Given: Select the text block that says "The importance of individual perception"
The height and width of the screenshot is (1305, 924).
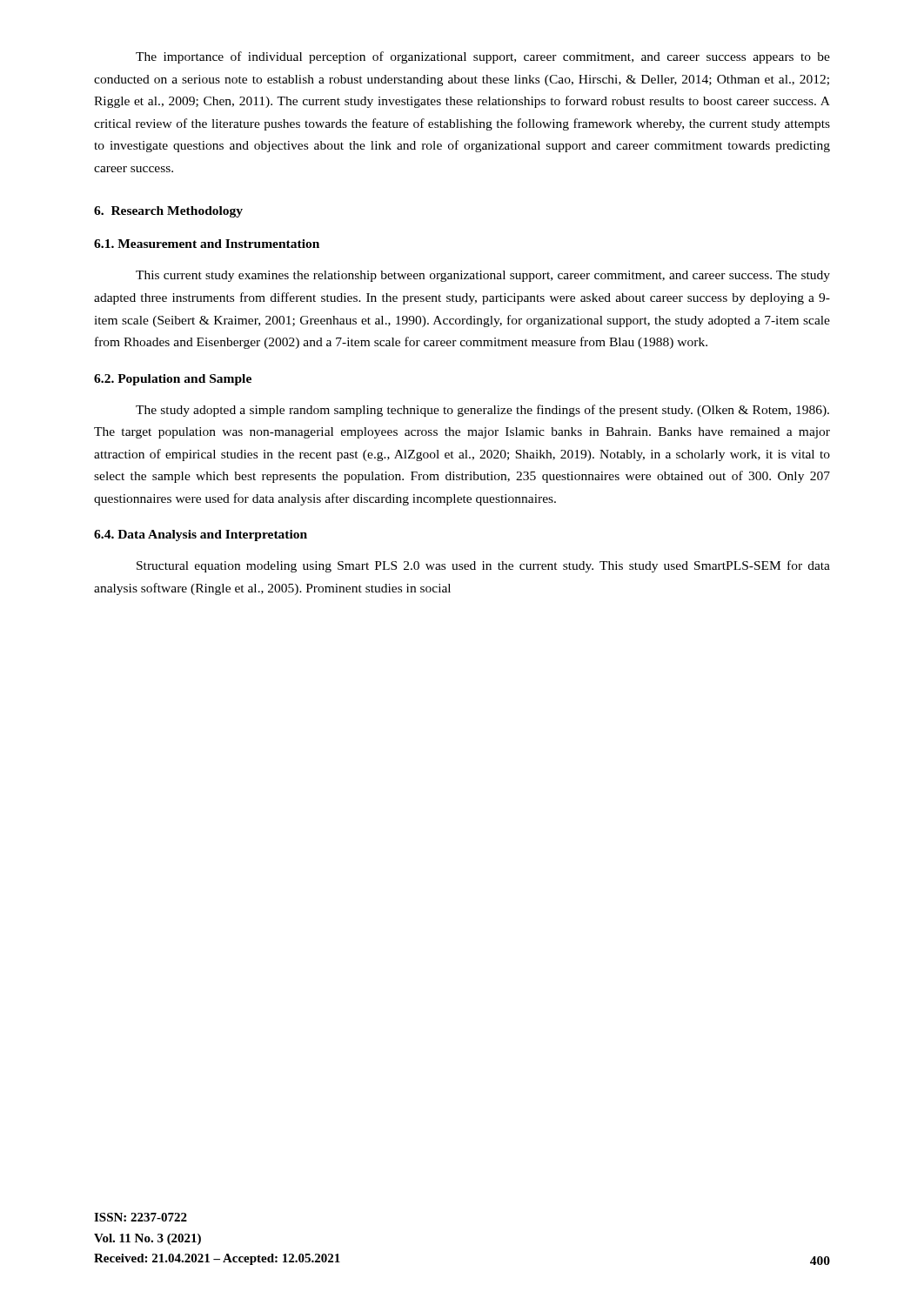Looking at the screenshot, I should click(x=462, y=112).
